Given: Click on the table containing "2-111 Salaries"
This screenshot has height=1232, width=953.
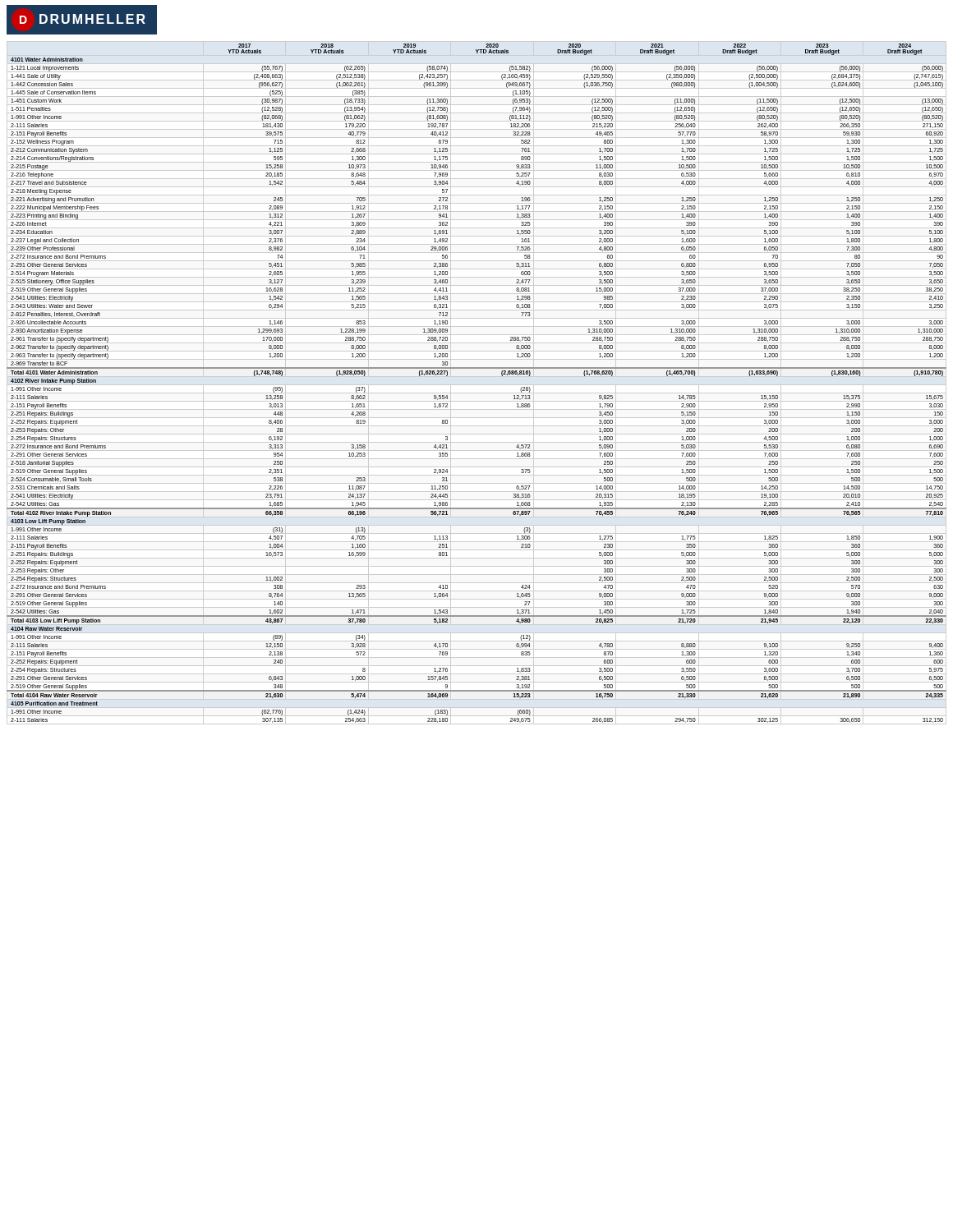Looking at the screenshot, I should [476, 383].
